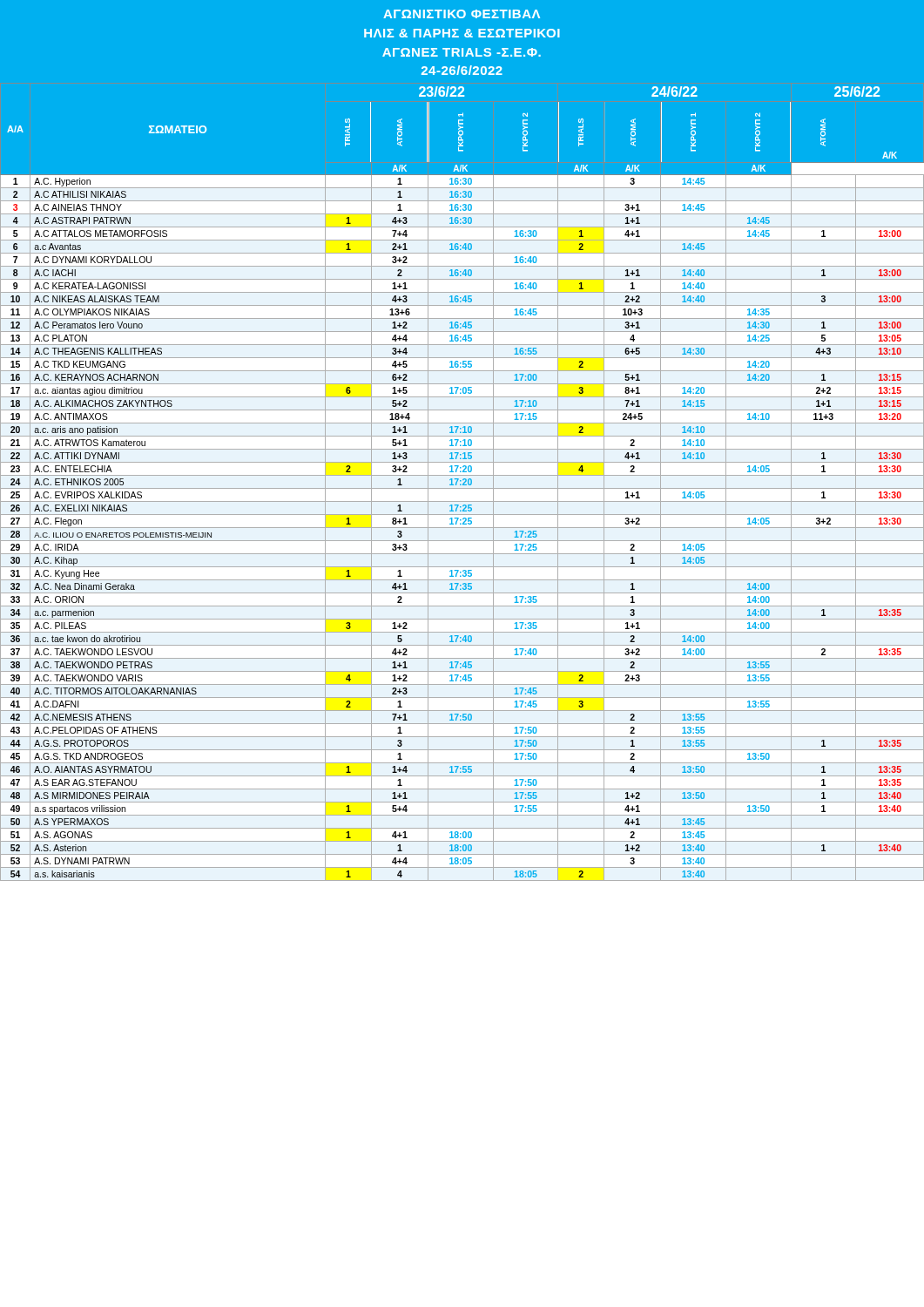Click on the title that says "ΑΓΩΝΙΣΤΙΚΟ ΦΕΣΤΙΒΑΛ ΗΛΙΣ"
The image size is (924, 1307).
tap(462, 42)
